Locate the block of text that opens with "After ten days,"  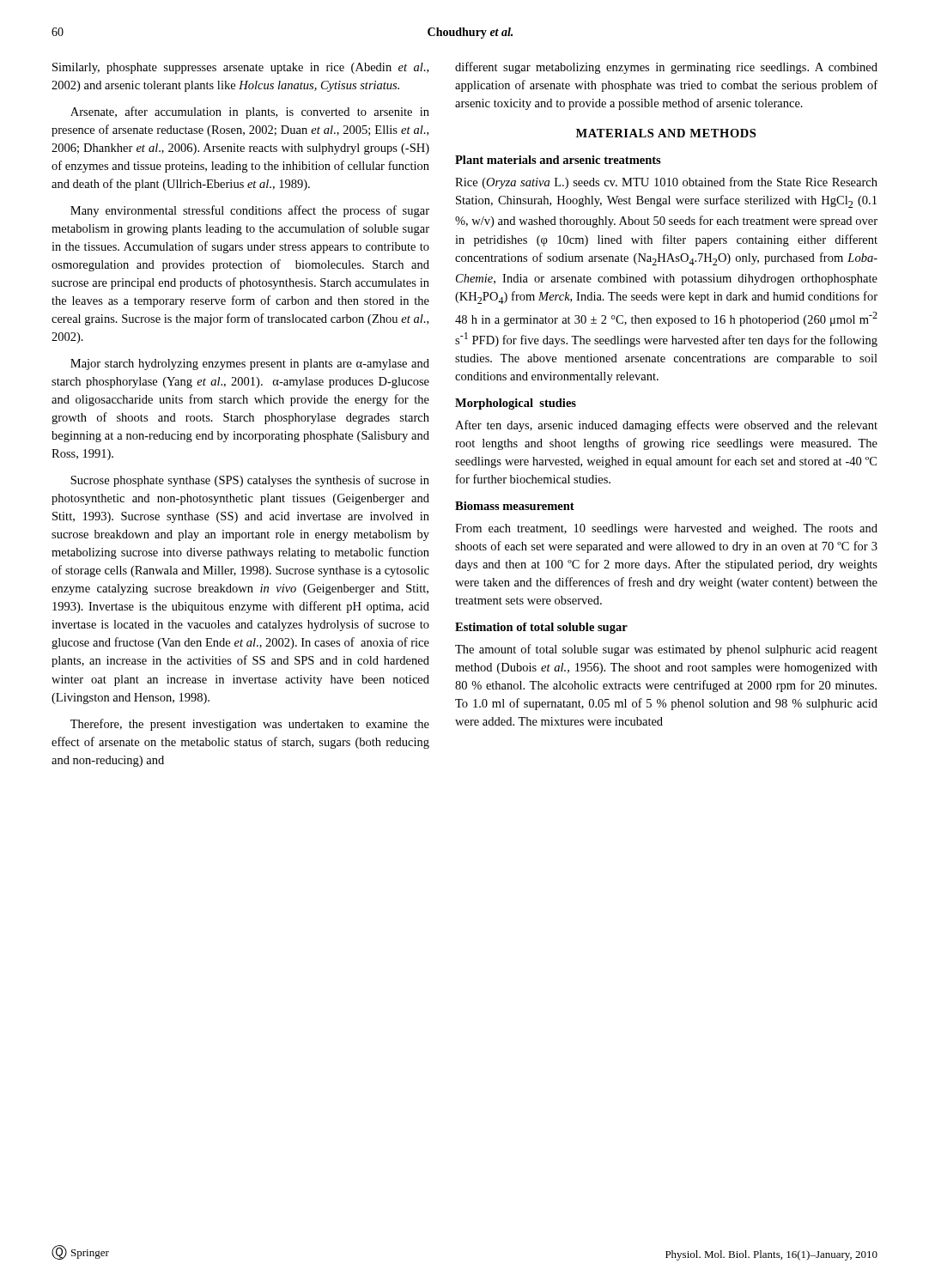[666, 453]
